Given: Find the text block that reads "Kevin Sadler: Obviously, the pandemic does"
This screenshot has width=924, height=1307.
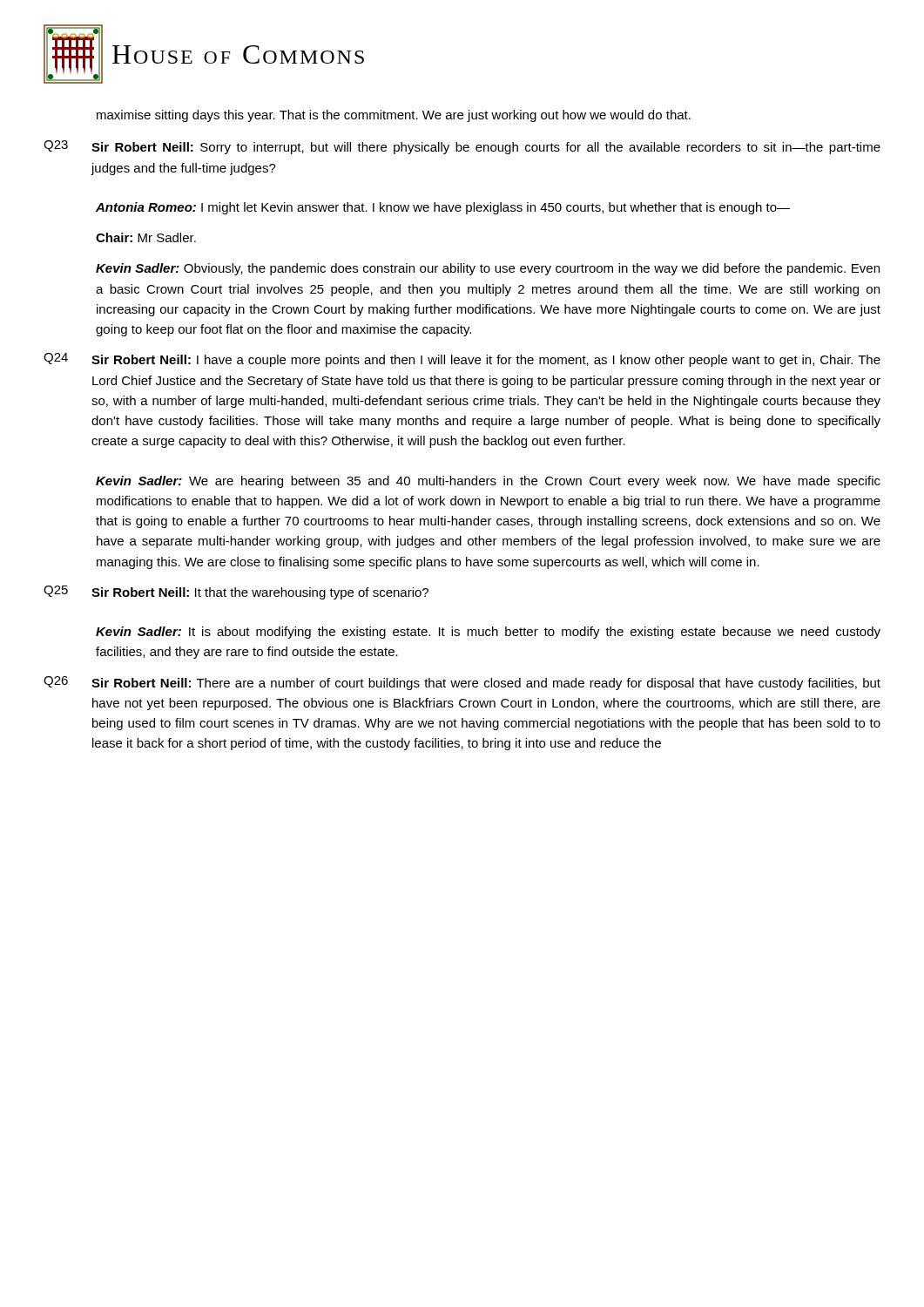Looking at the screenshot, I should click(488, 299).
